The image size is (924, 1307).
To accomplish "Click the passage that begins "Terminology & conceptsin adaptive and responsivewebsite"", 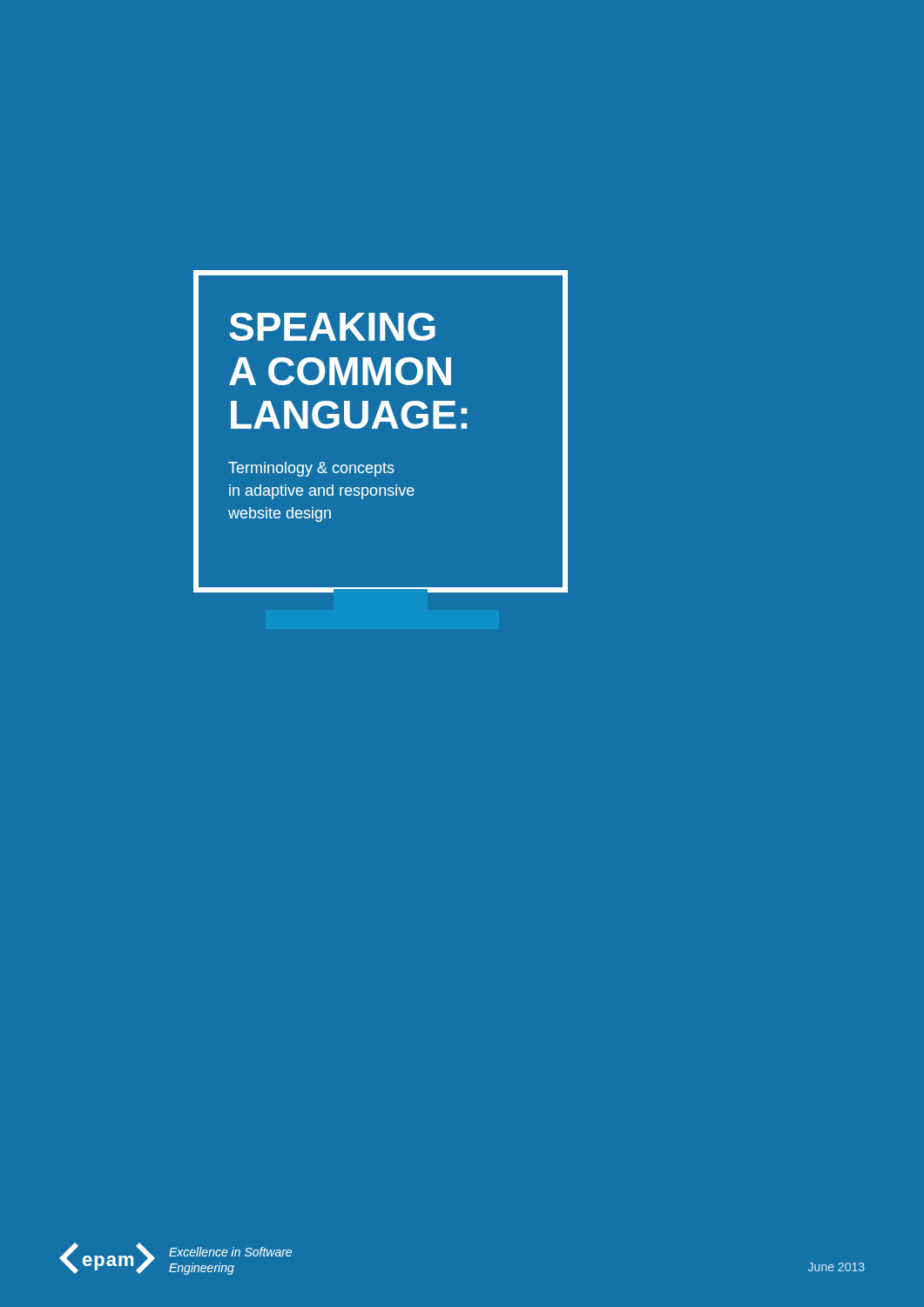I will pos(321,490).
